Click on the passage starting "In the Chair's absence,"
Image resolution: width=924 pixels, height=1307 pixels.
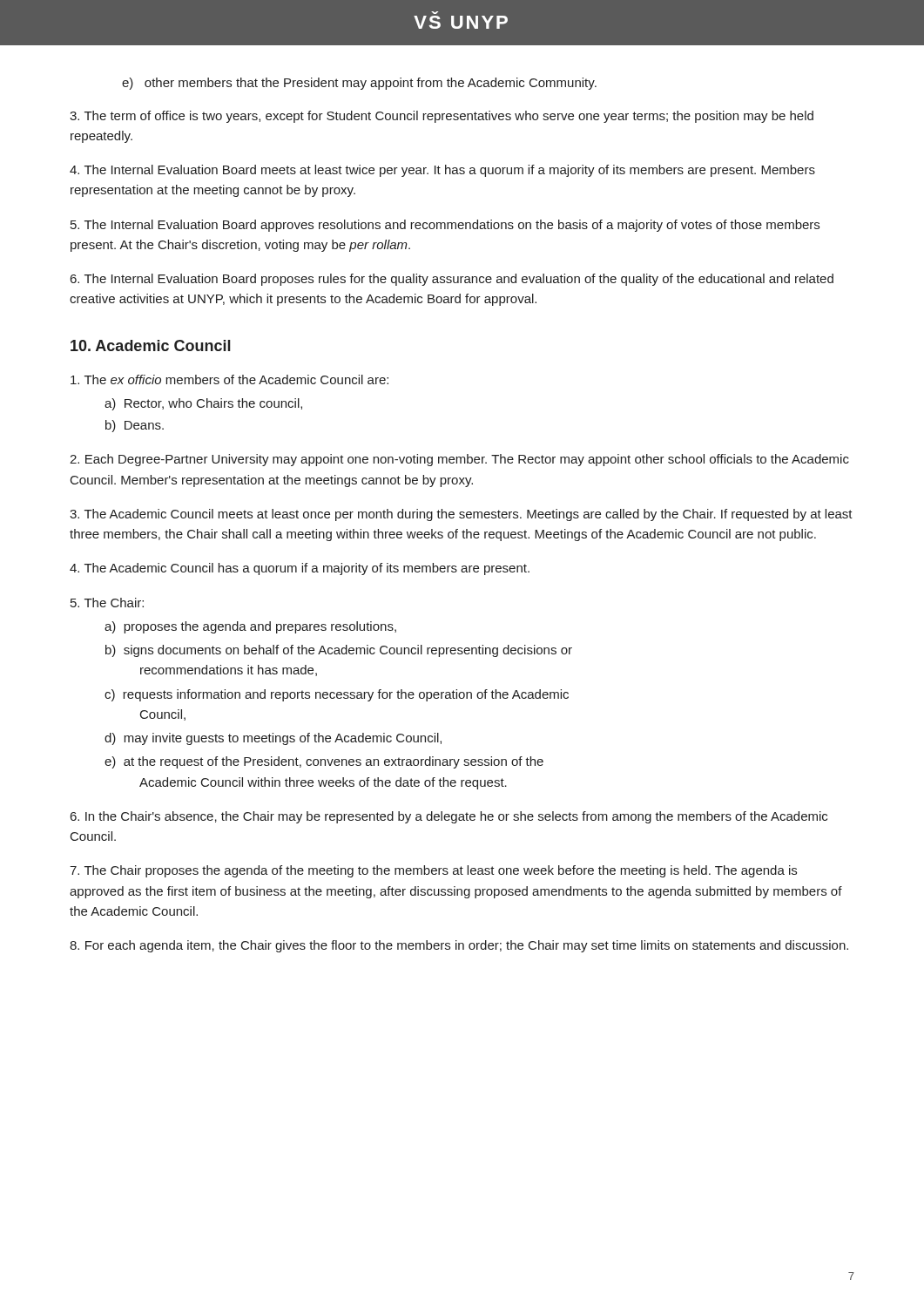(449, 826)
